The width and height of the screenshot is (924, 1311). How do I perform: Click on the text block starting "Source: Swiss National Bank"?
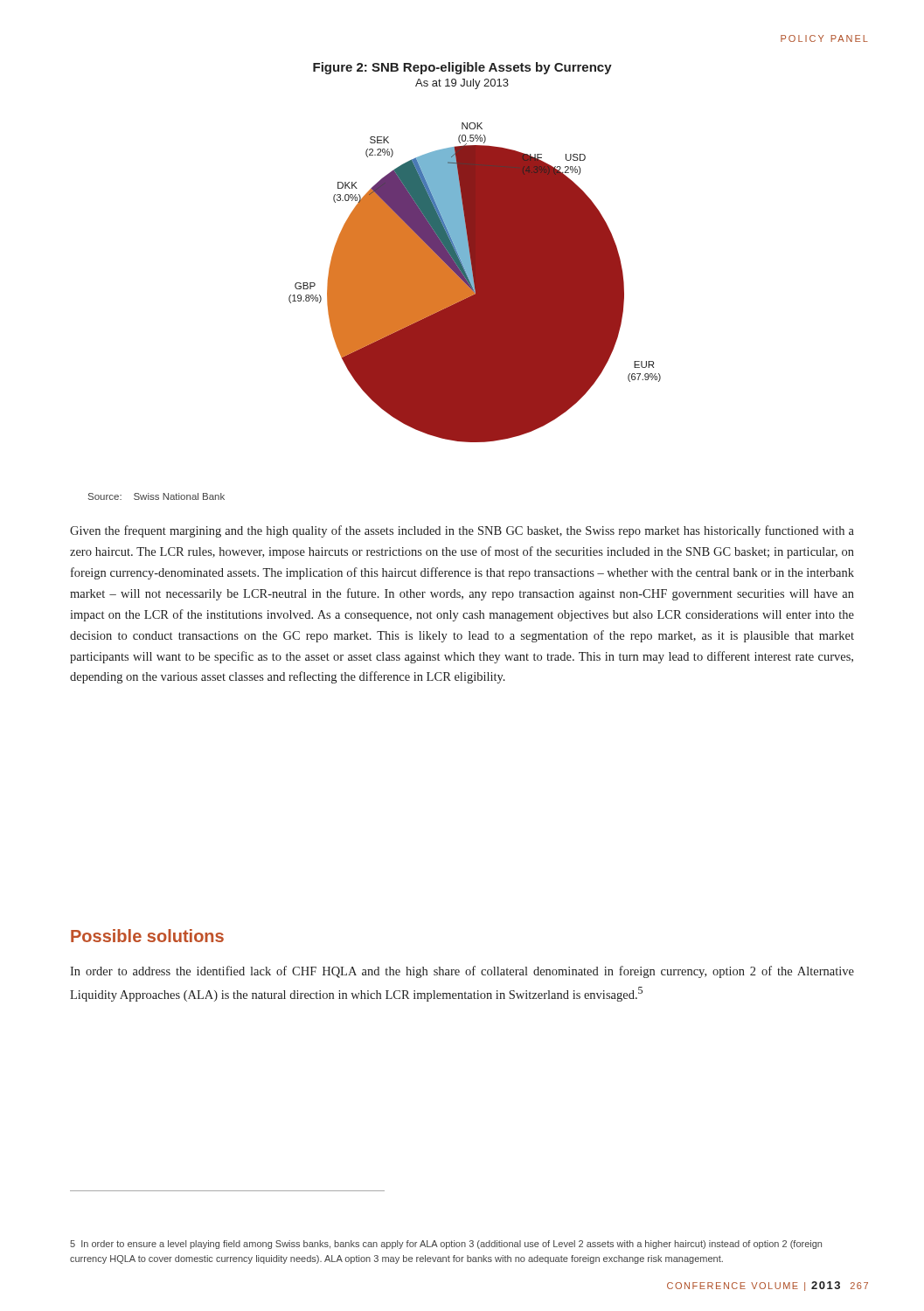(156, 496)
